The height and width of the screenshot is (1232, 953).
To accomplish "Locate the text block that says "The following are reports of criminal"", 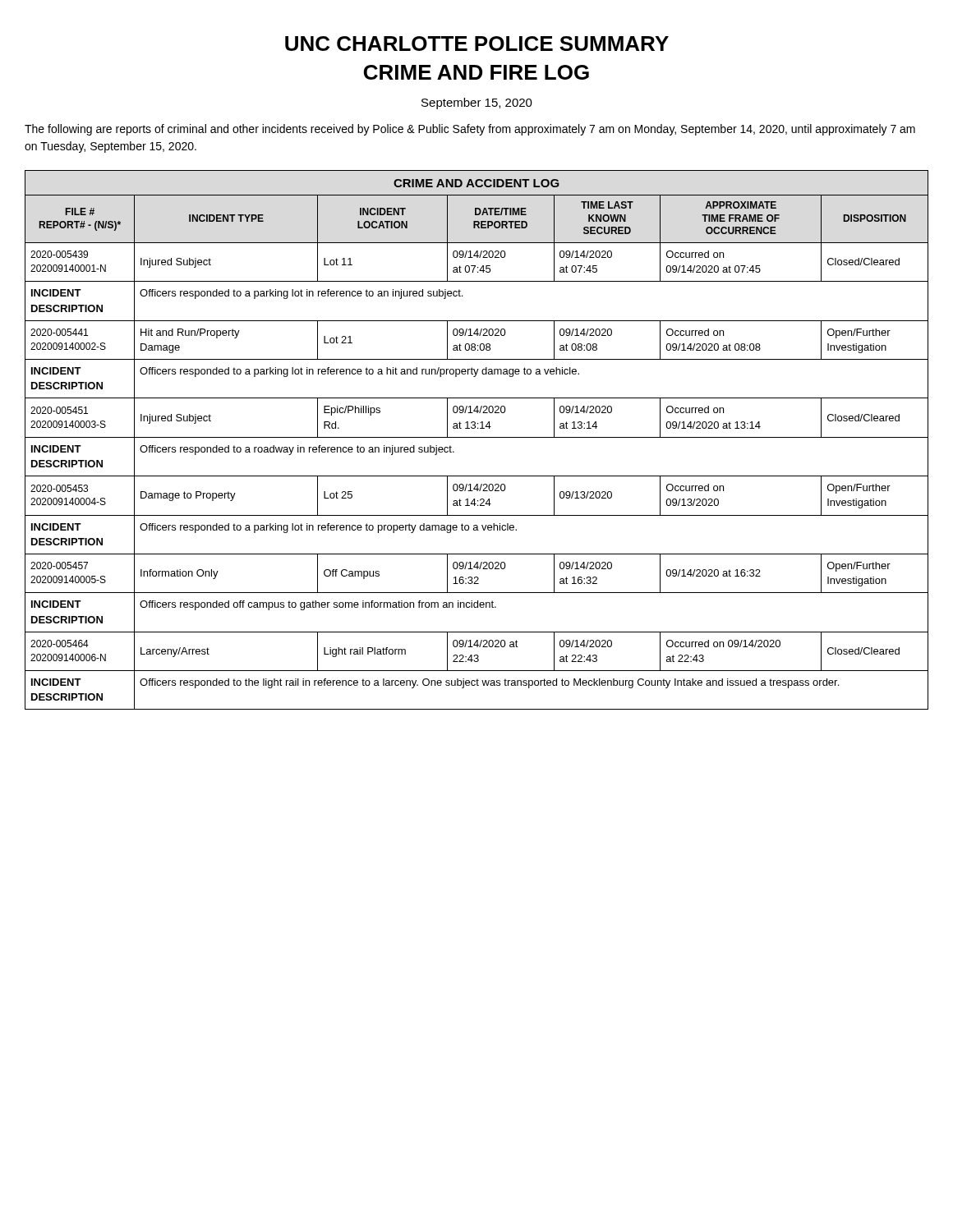I will 470,138.
